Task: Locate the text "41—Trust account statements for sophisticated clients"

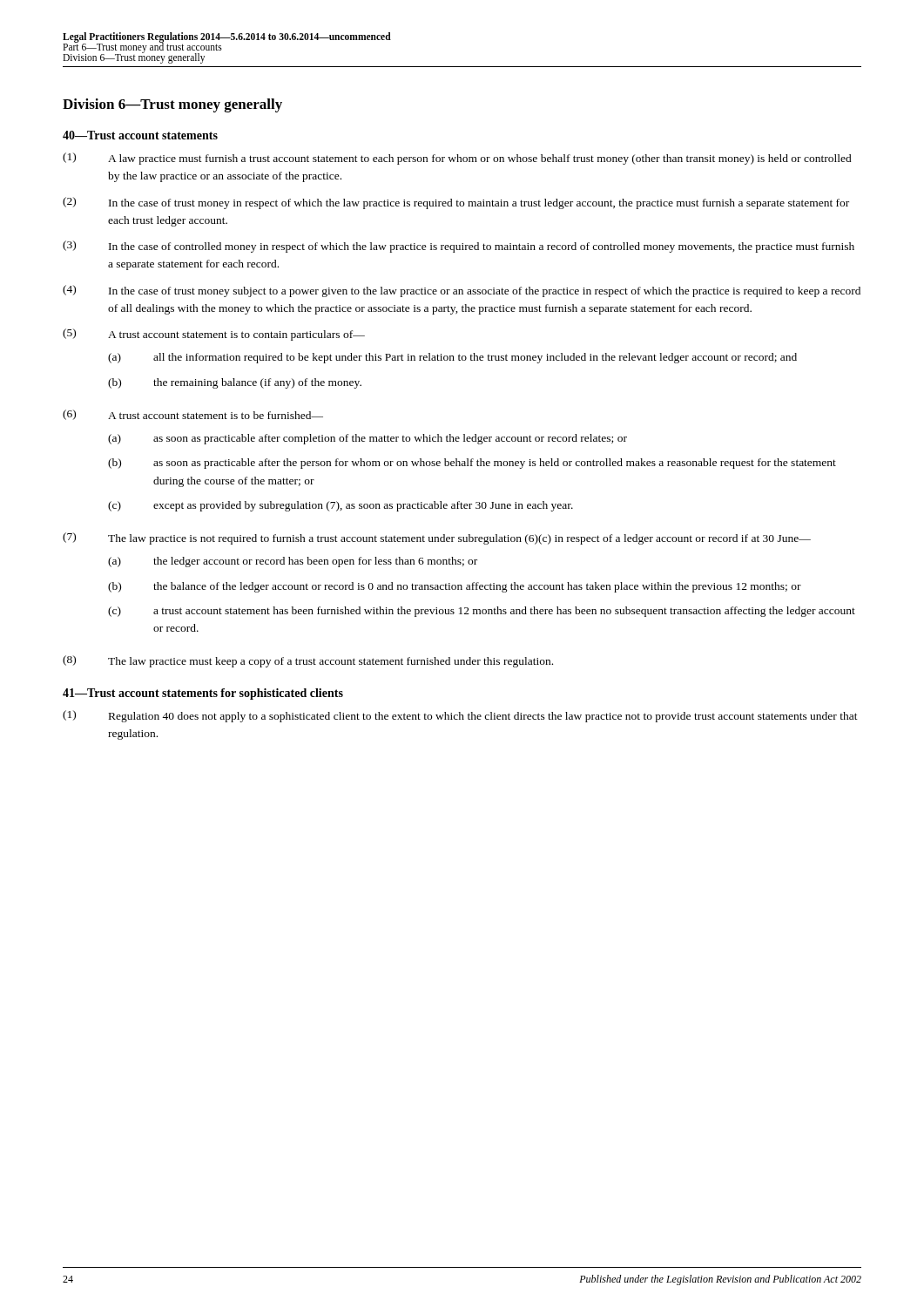Action: [x=203, y=693]
